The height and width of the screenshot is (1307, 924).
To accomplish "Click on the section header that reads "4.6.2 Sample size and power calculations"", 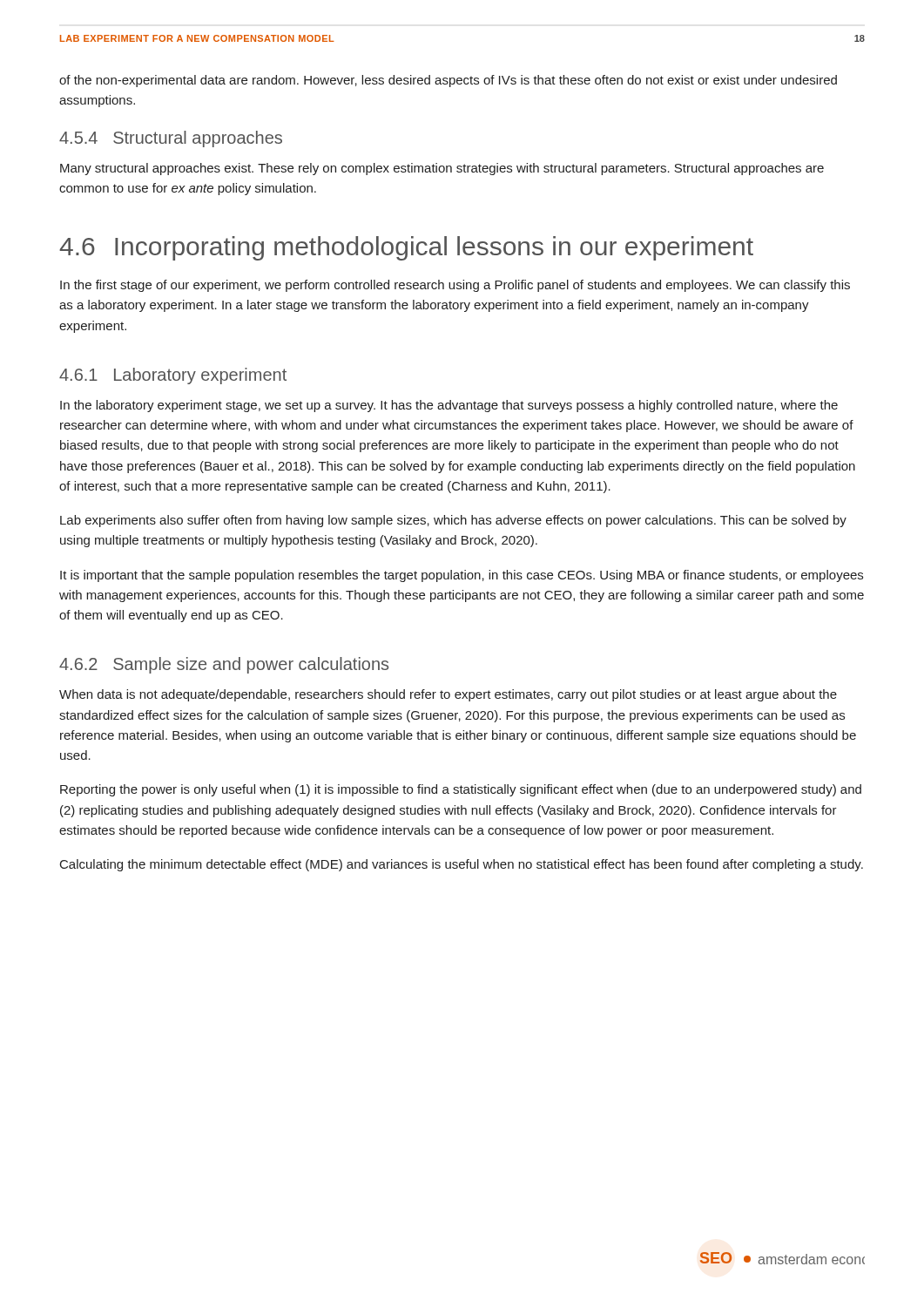I will [x=224, y=664].
